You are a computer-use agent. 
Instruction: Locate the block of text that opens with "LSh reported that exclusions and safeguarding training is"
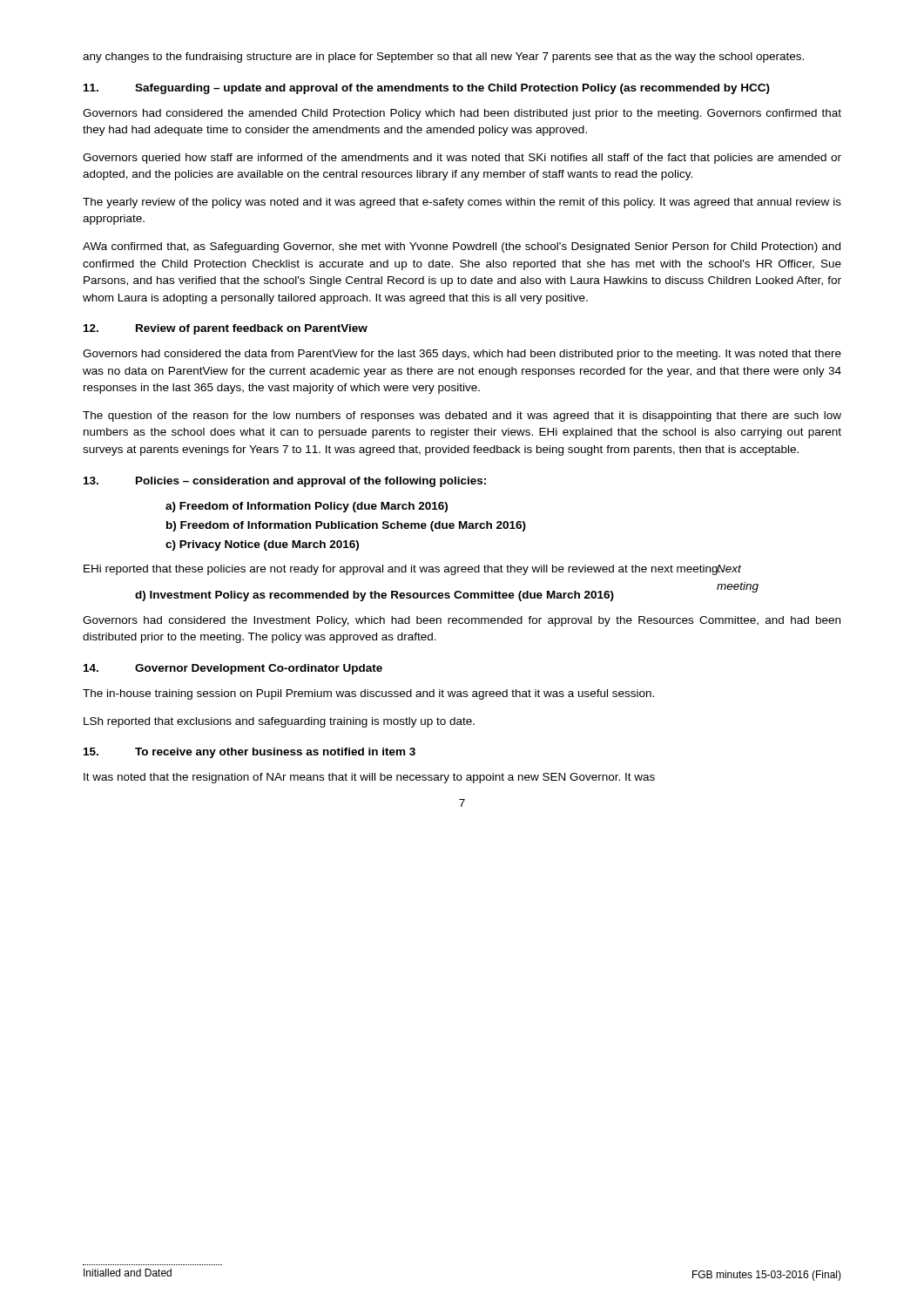279,721
